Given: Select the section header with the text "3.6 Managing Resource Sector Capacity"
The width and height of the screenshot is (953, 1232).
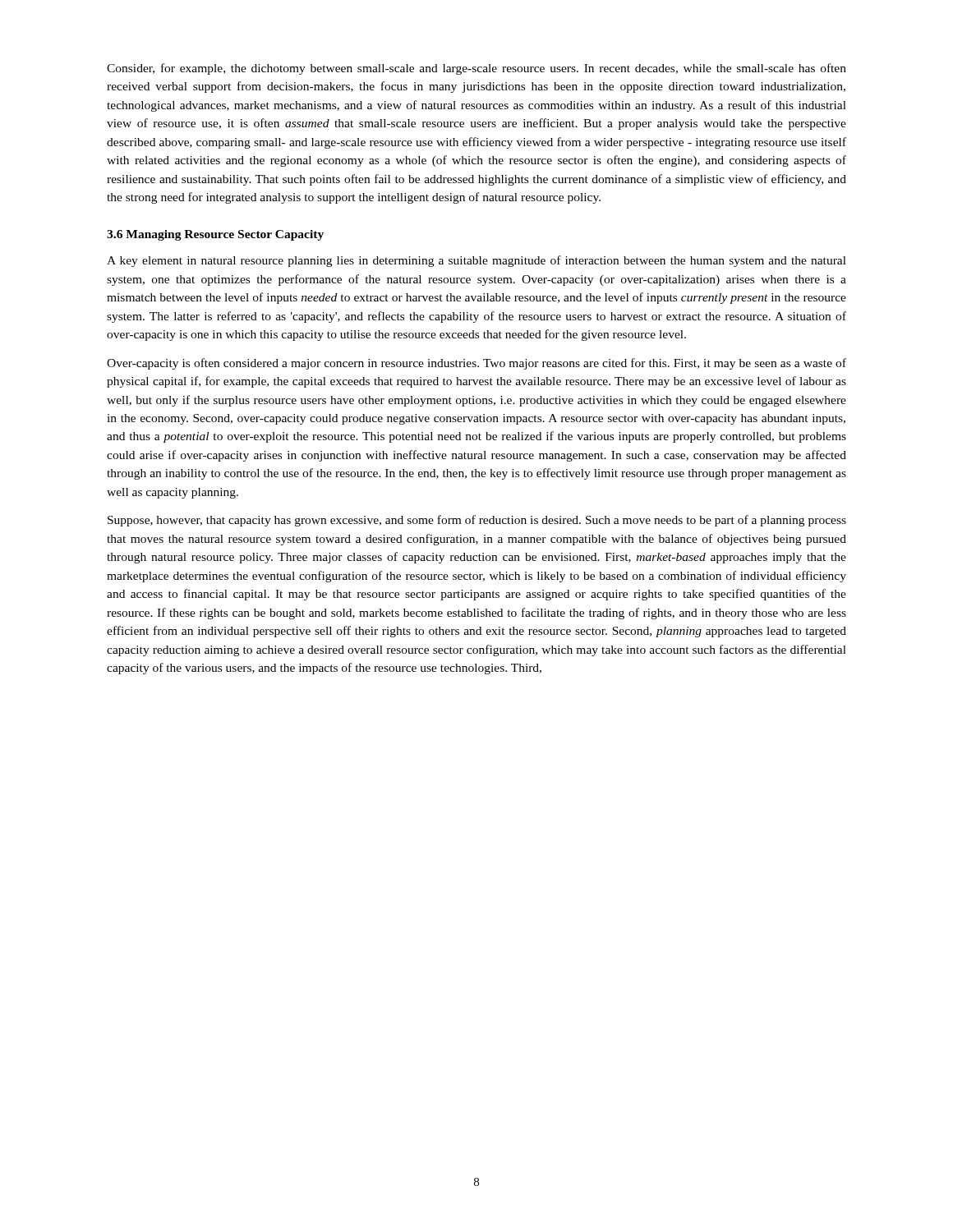Looking at the screenshot, I should tap(215, 233).
